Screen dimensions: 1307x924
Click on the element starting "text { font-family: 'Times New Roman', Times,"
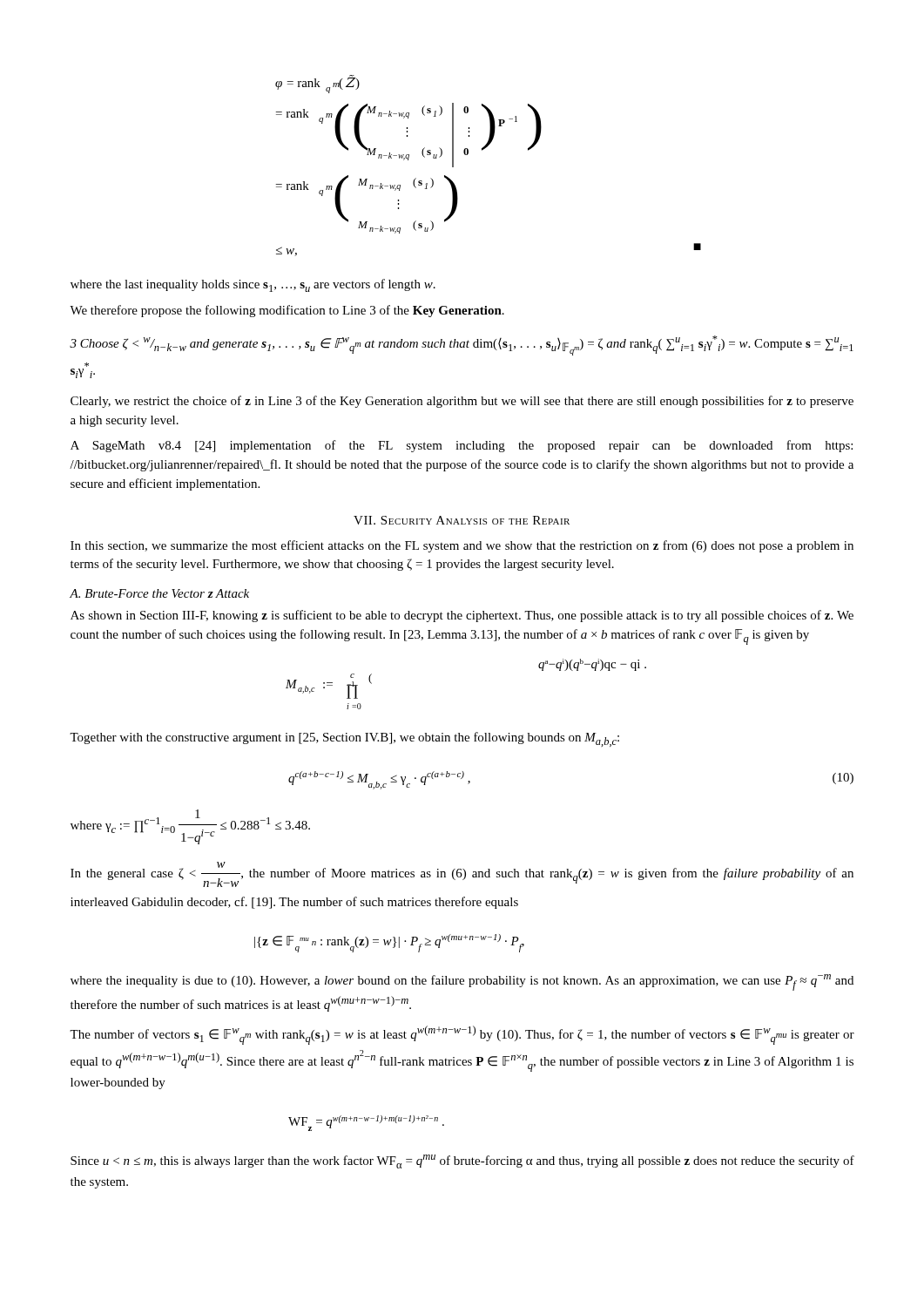coord(462,161)
